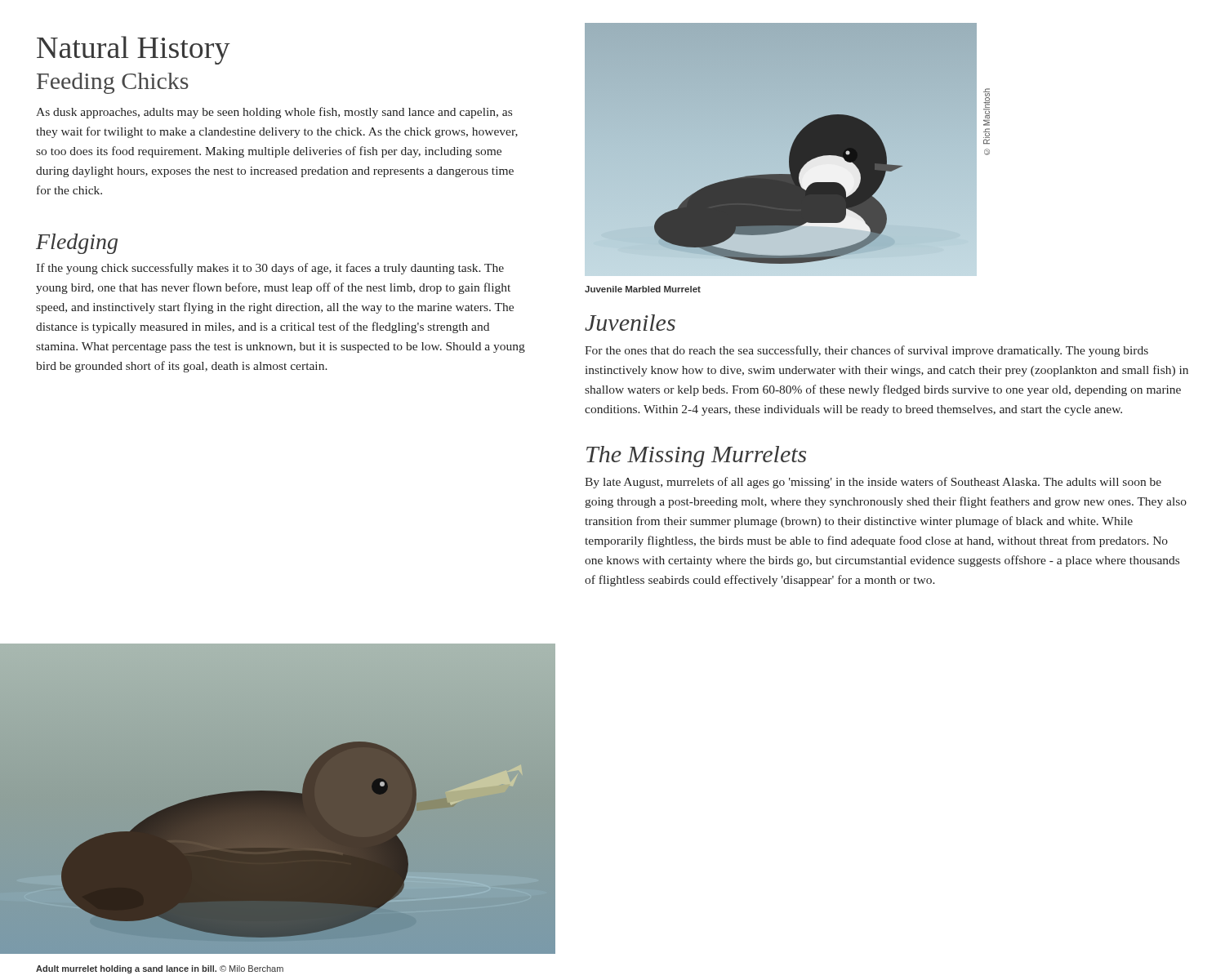Viewport: 1225px width, 980px height.
Task: Point to "The Missing Murrelets"
Action: tap(696, 454)
